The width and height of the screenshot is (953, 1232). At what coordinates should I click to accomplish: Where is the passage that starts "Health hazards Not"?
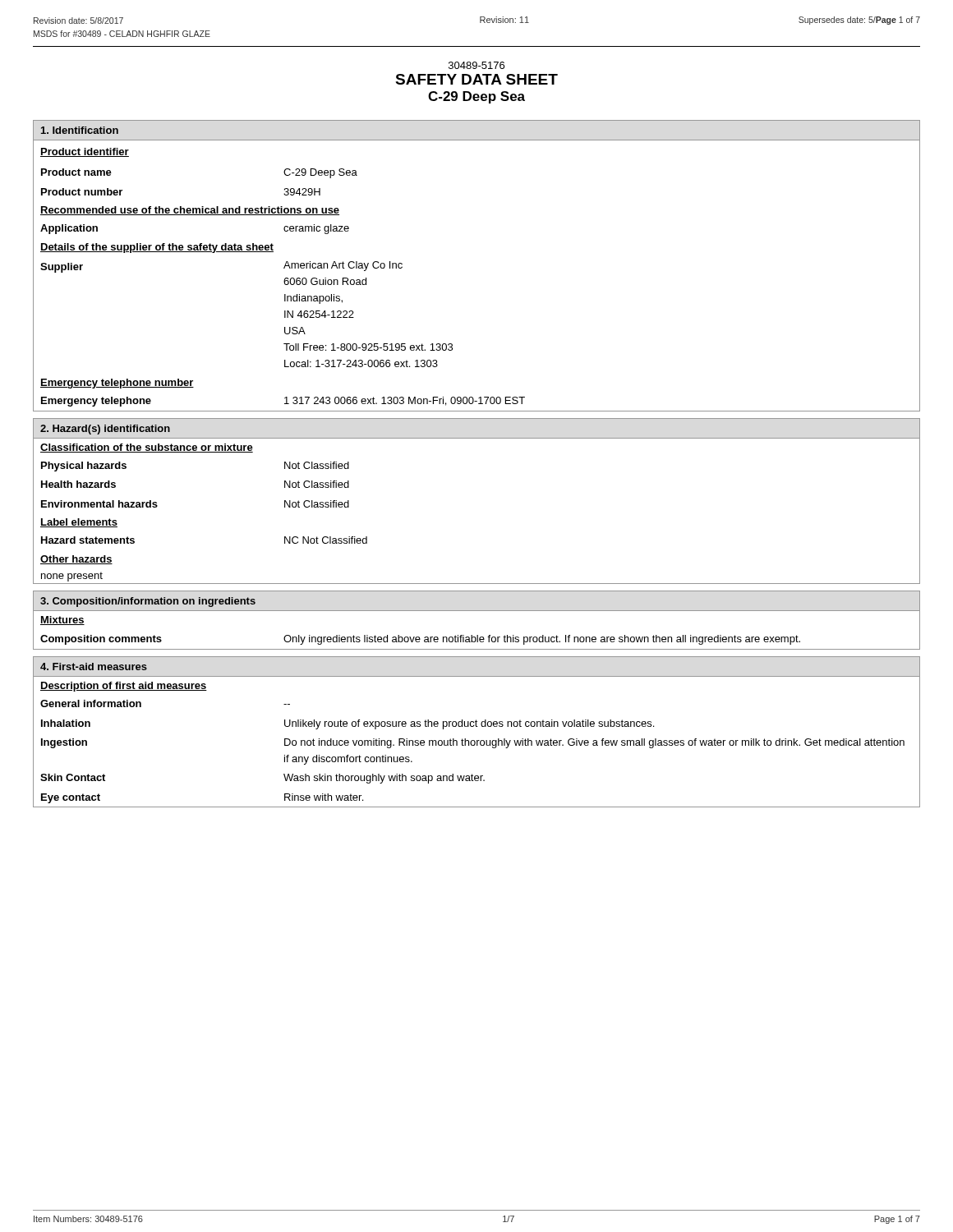point(60,484)
